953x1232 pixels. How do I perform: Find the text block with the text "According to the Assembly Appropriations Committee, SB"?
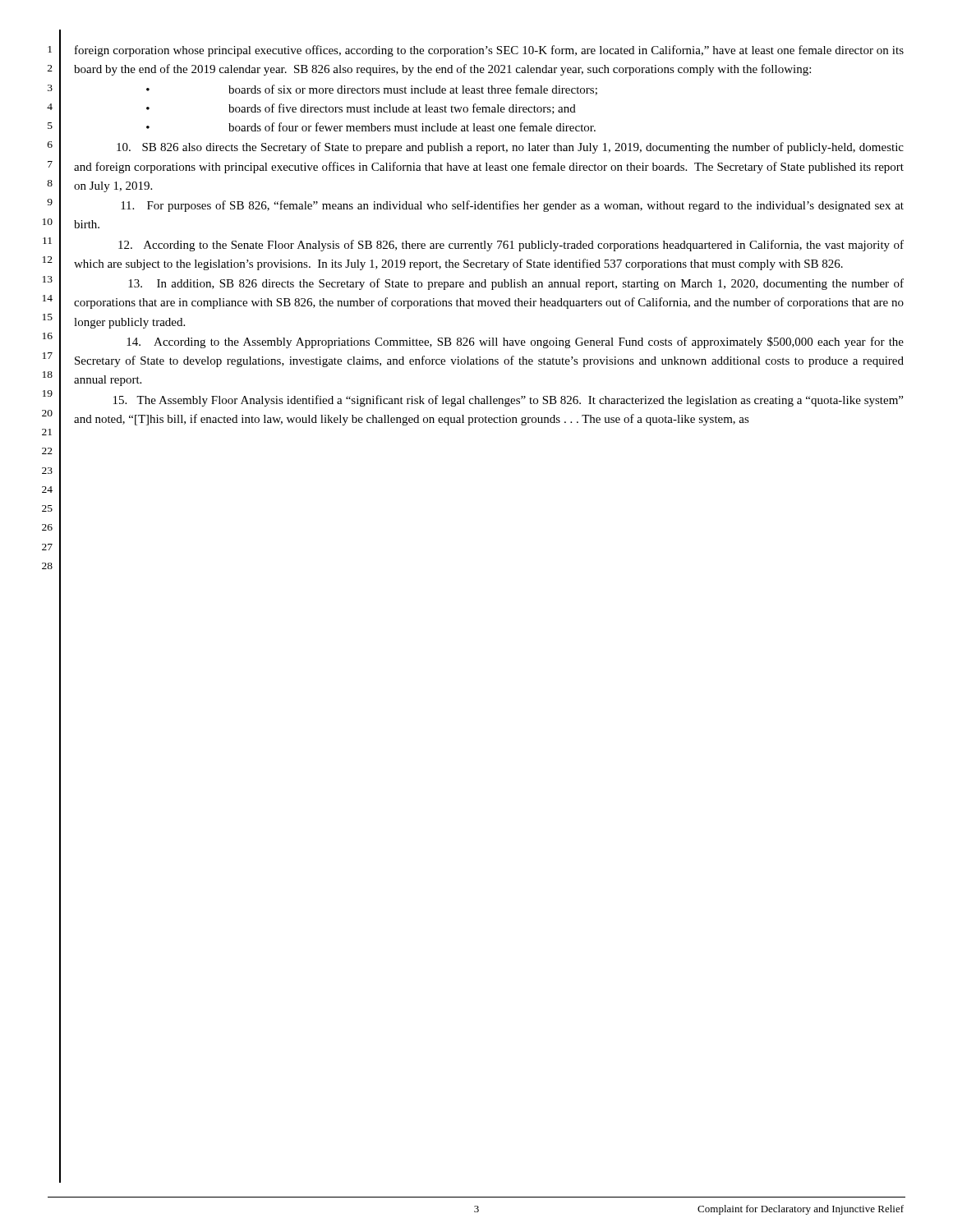click(x=489, y=361)
